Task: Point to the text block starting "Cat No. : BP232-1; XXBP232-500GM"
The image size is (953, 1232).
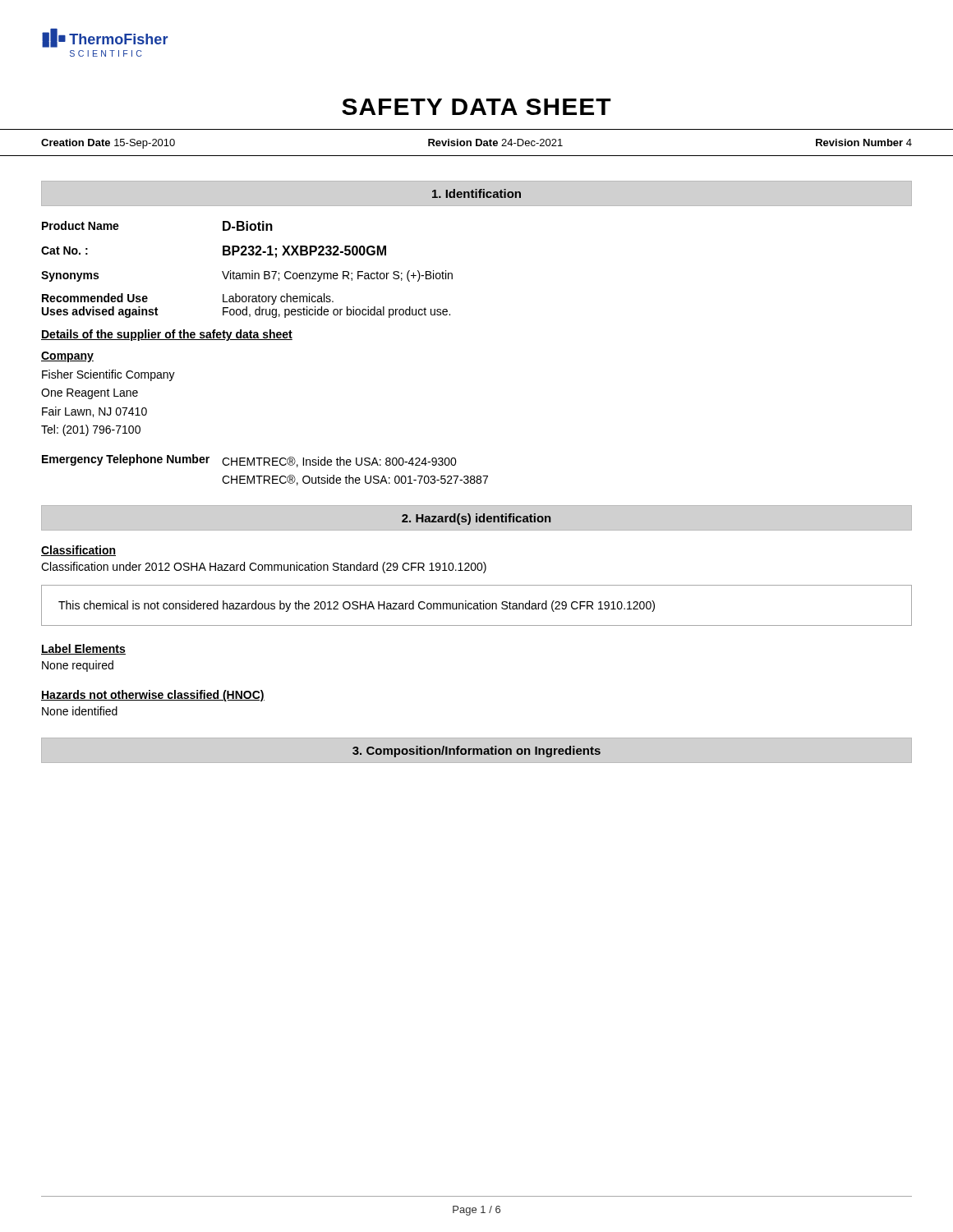Action: [x=67, y=252]
